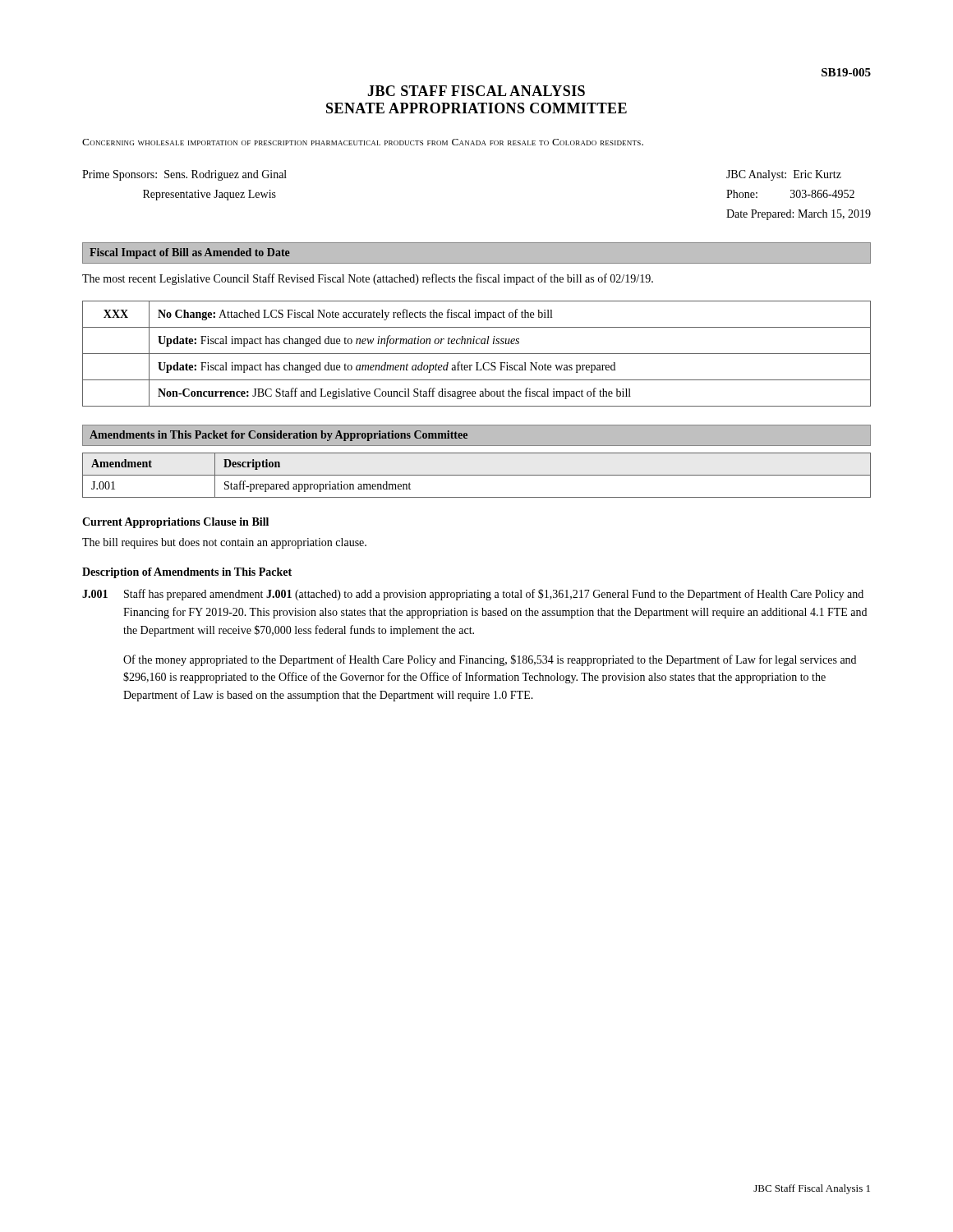
Task: Click on the table containing "Staff-prepared appropriation amendment"
Action: coord(476,476)
